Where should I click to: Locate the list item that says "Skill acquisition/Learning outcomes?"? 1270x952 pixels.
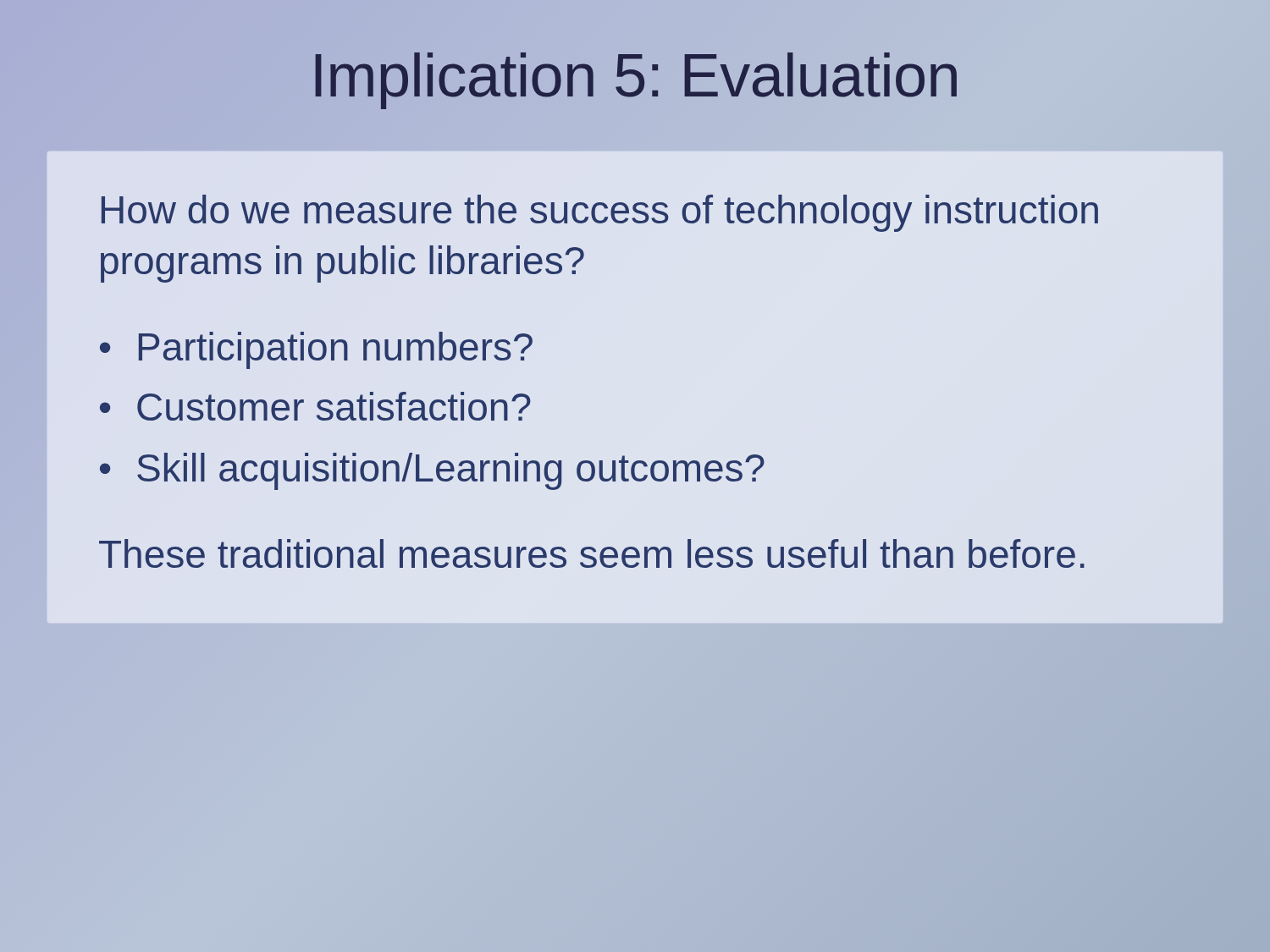click(x=451, y=468)
